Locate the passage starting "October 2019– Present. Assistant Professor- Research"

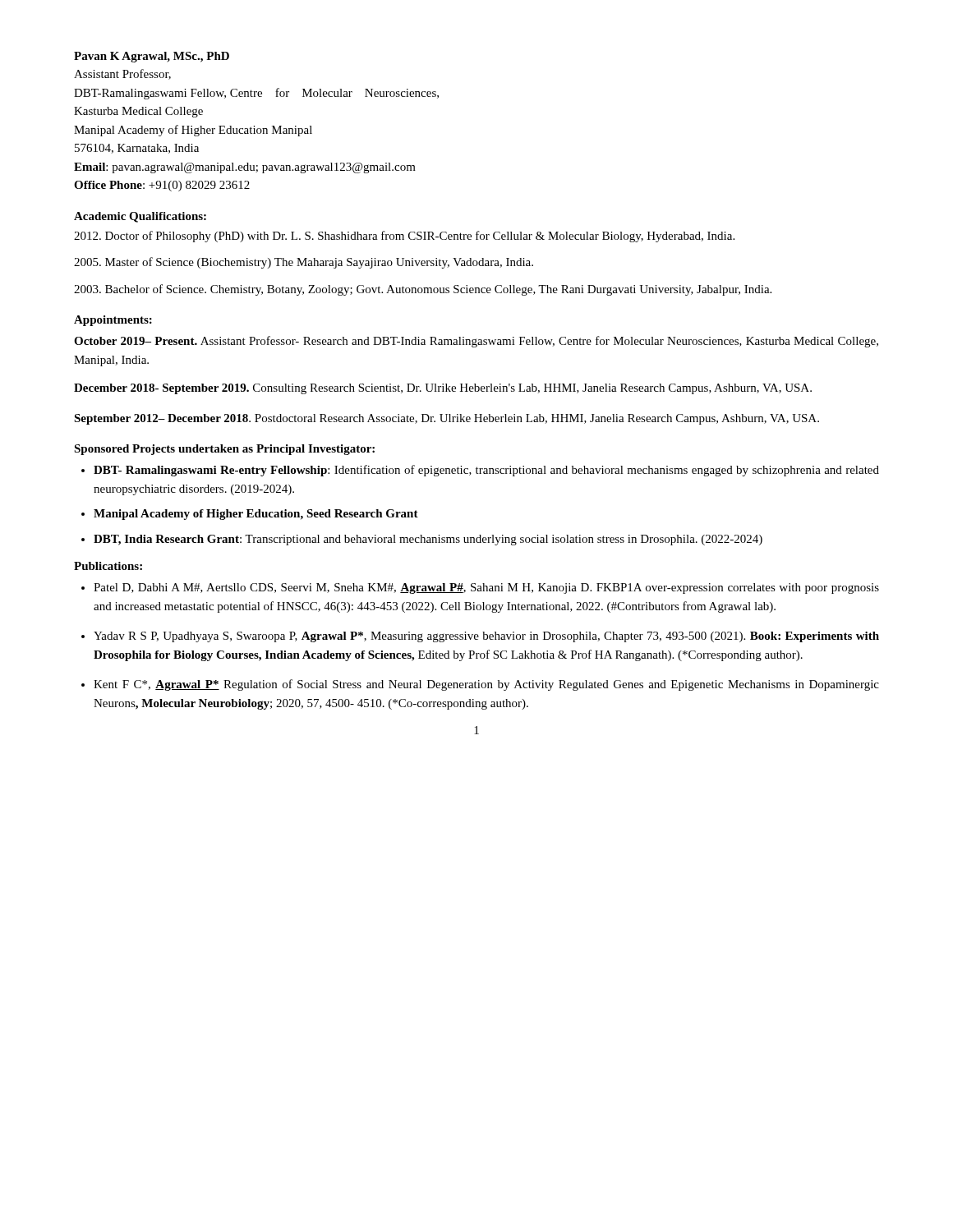pos(476,350)
